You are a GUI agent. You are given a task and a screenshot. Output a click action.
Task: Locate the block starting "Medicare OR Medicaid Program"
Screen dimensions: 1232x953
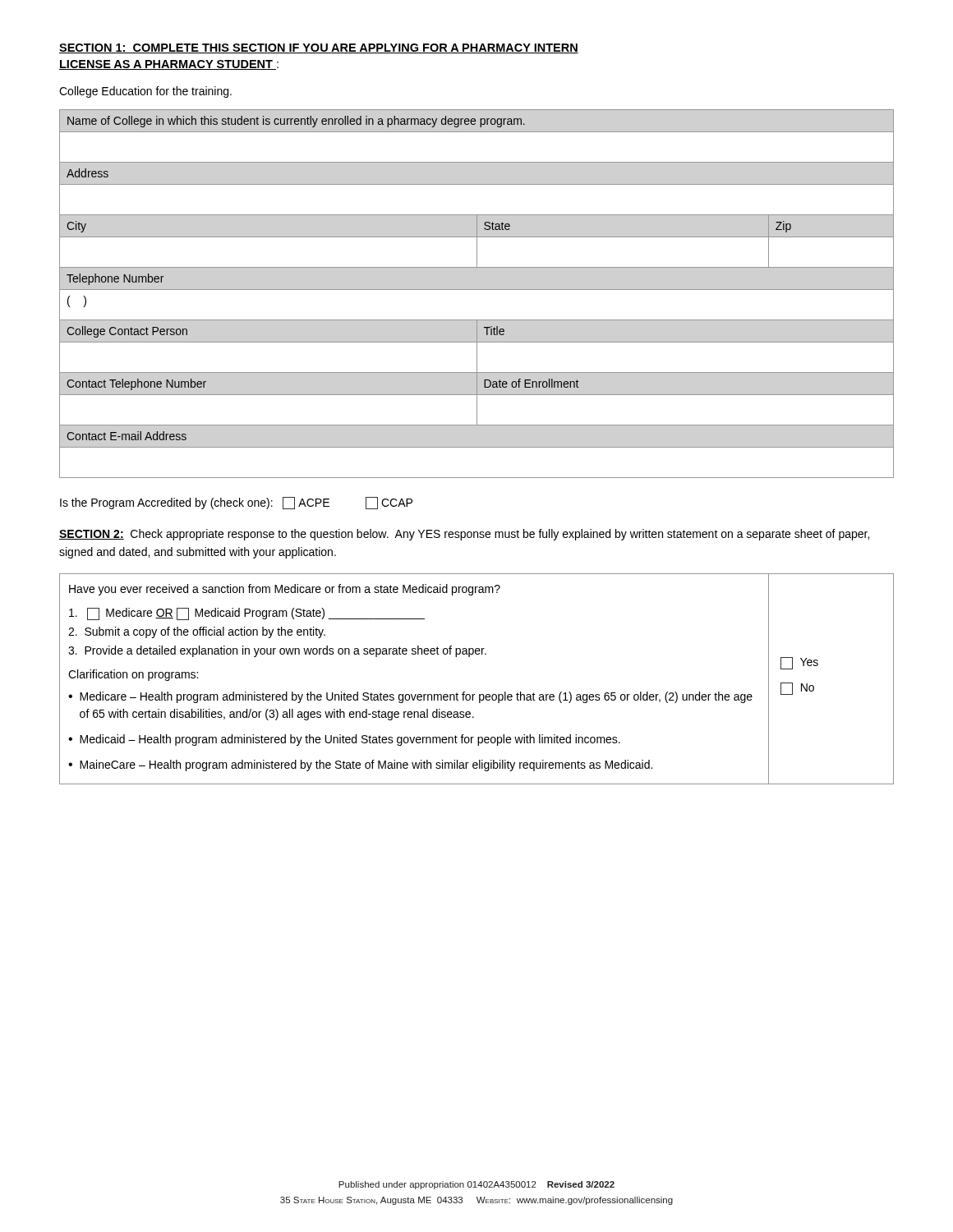(x=246, y=613)
